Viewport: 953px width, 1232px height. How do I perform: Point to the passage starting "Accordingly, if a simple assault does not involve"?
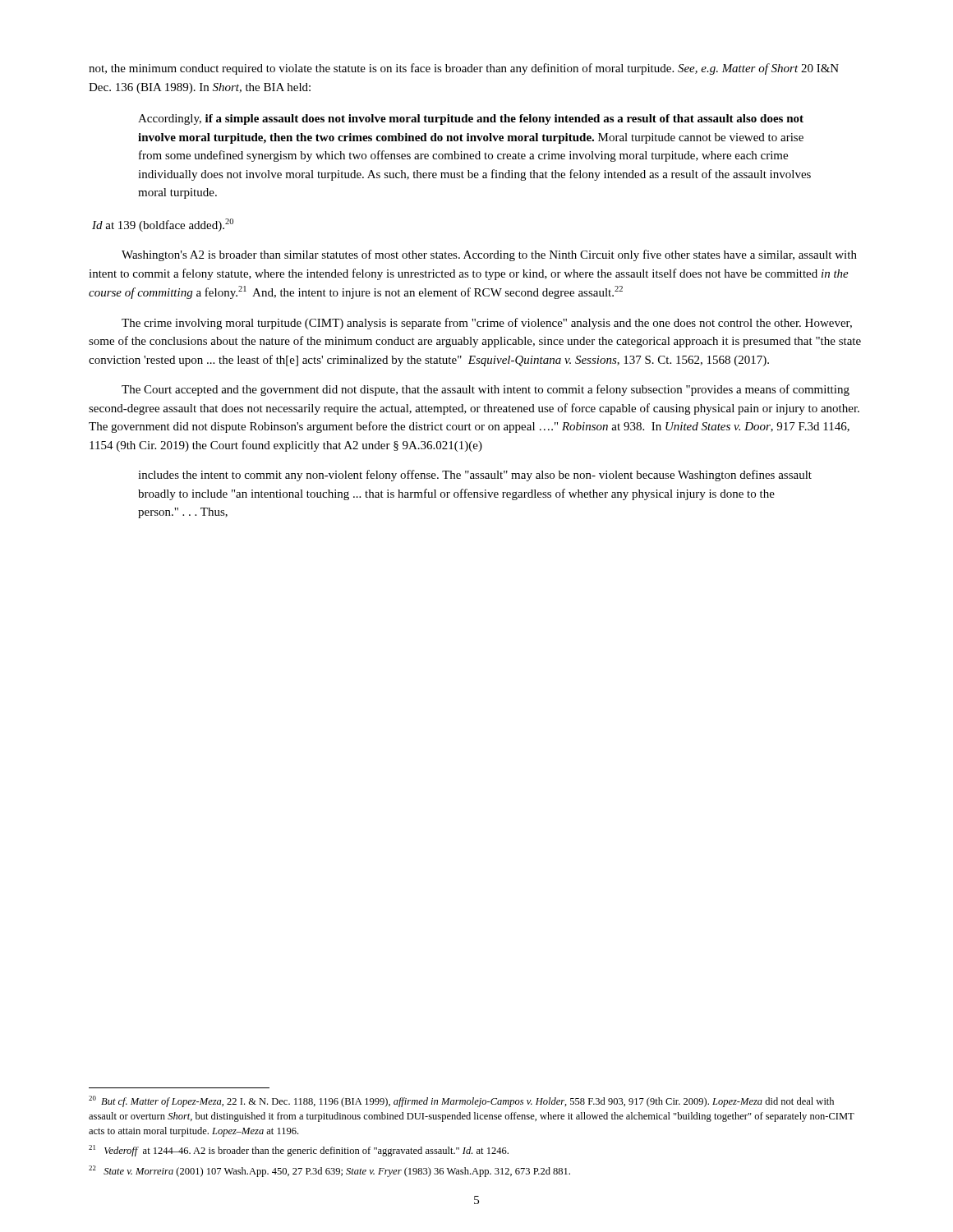(x=475, y=155)
